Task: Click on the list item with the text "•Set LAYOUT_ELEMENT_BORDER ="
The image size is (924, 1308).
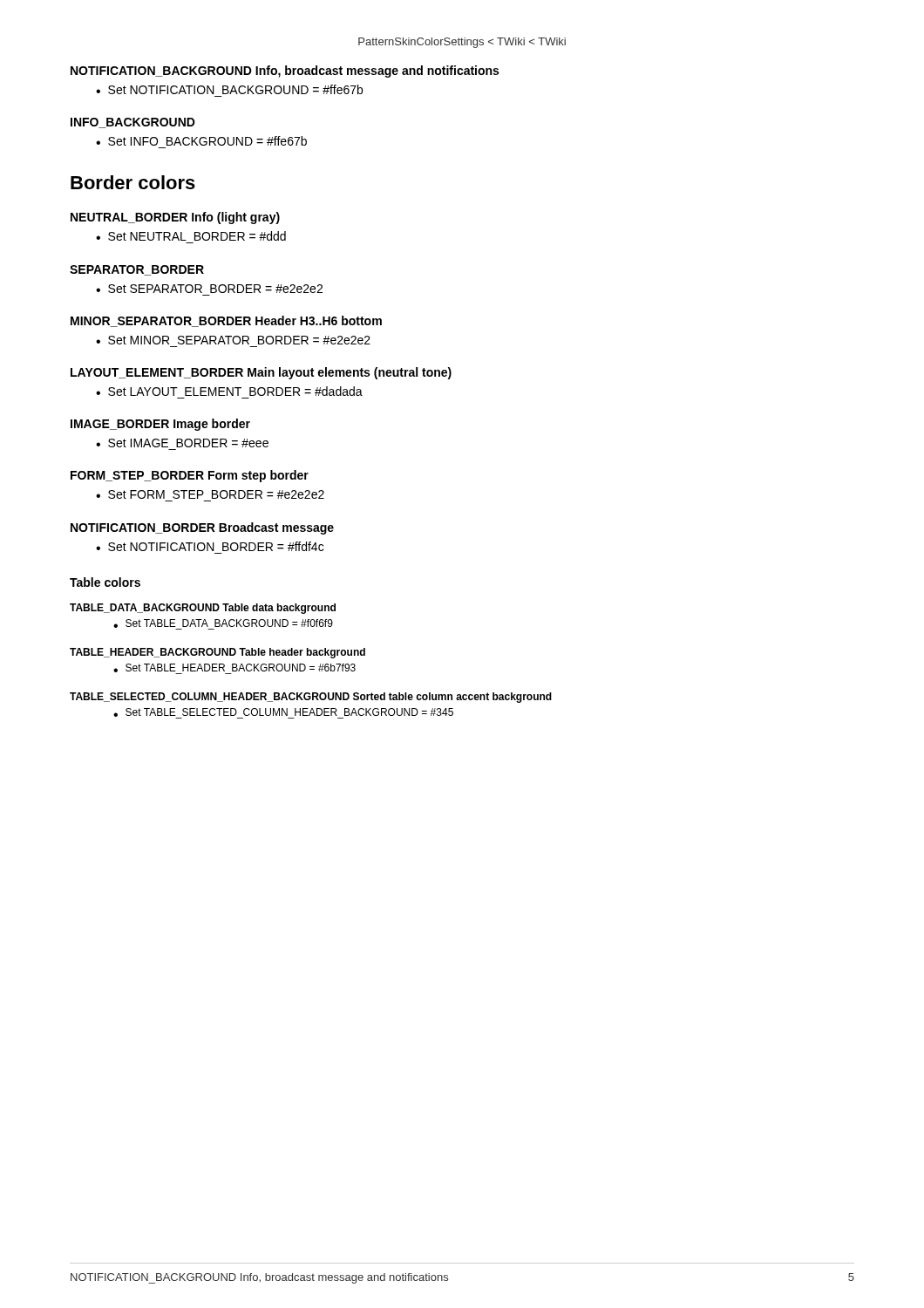Action: [229, 393]
